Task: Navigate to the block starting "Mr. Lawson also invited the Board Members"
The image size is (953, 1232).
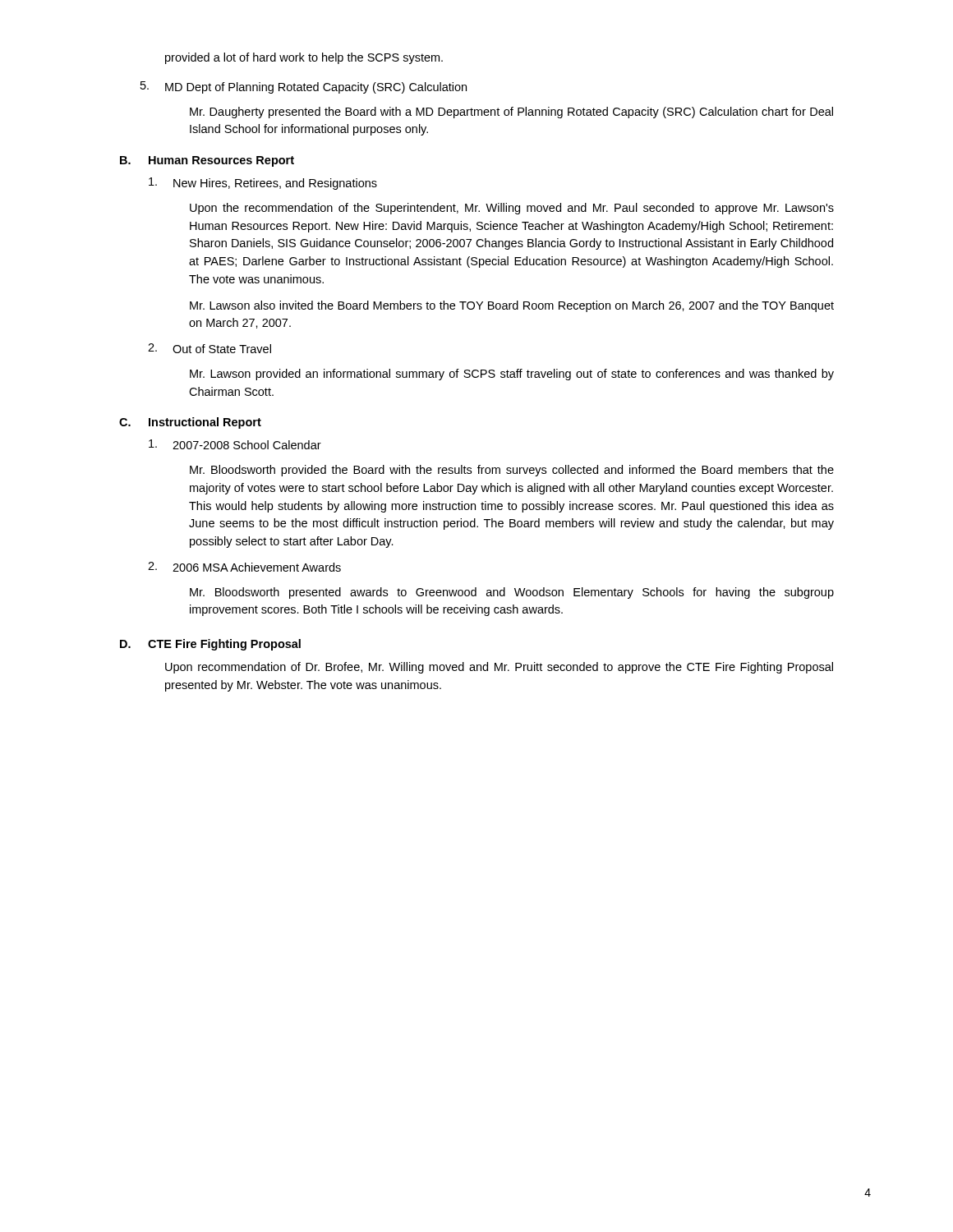Action: coord(511,315)
